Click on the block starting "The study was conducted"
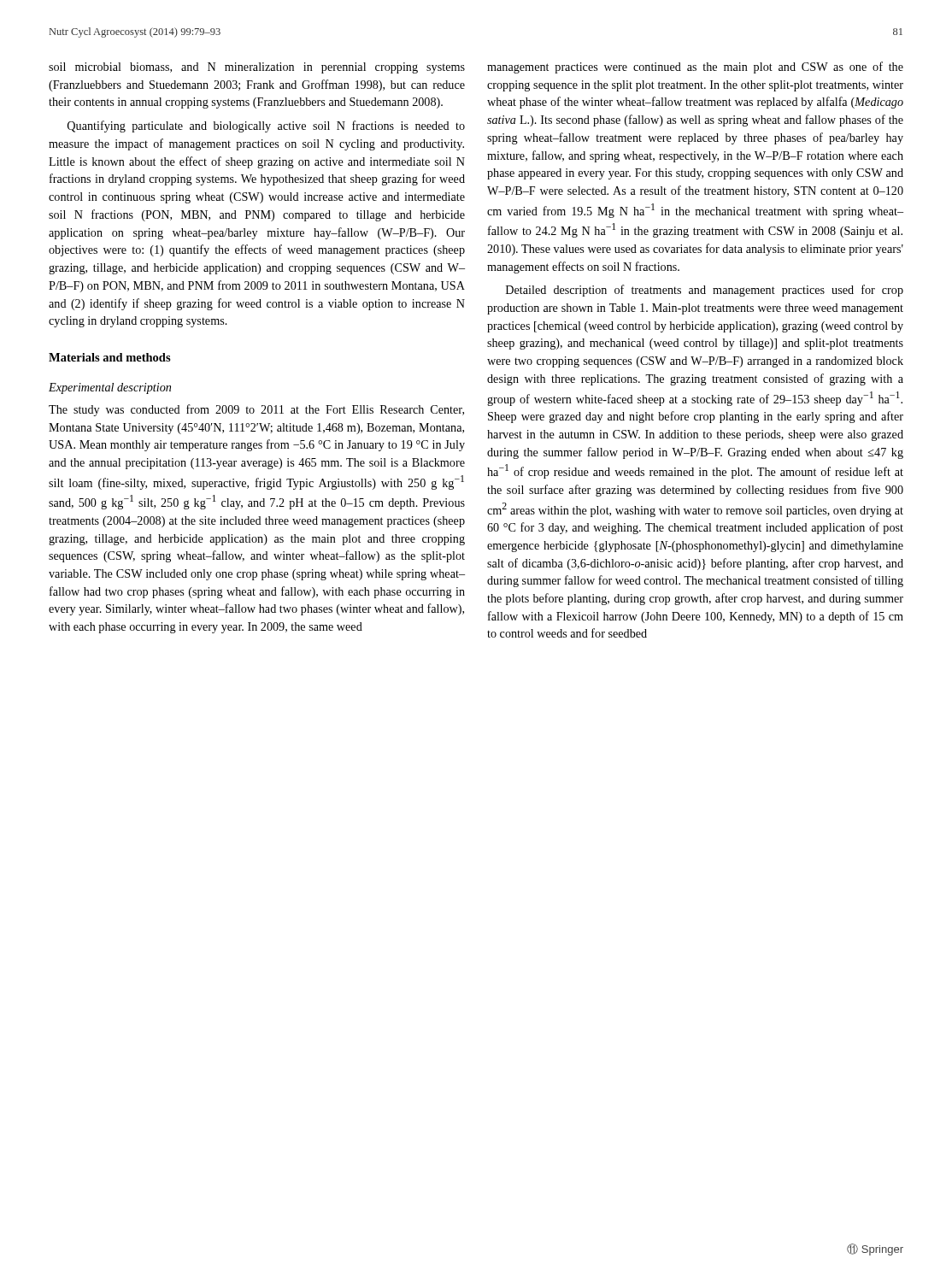The height and width of the screenshot is (1282, 952). click(257, 518)
